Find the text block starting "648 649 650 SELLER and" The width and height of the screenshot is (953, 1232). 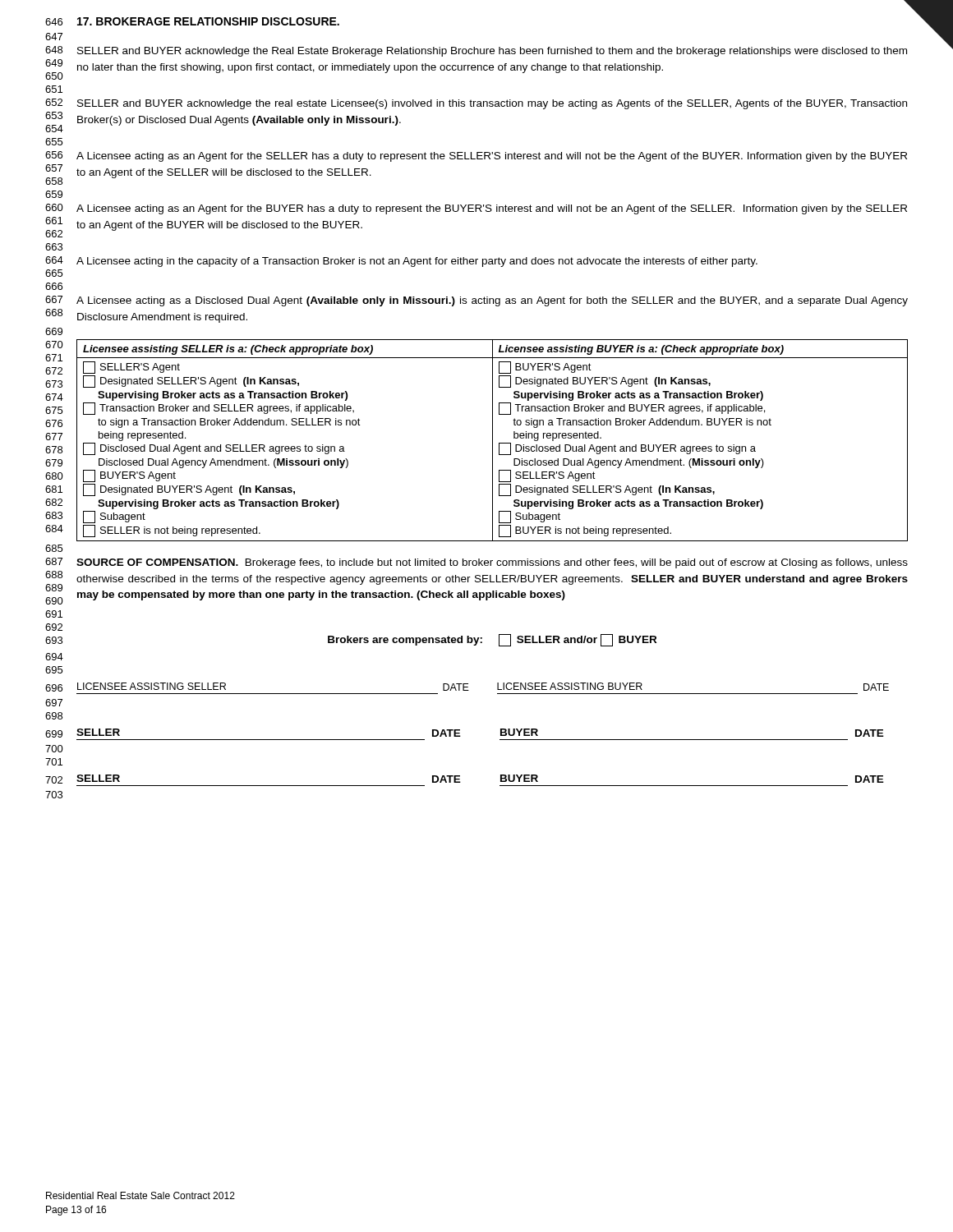click(x=476, y=62)
